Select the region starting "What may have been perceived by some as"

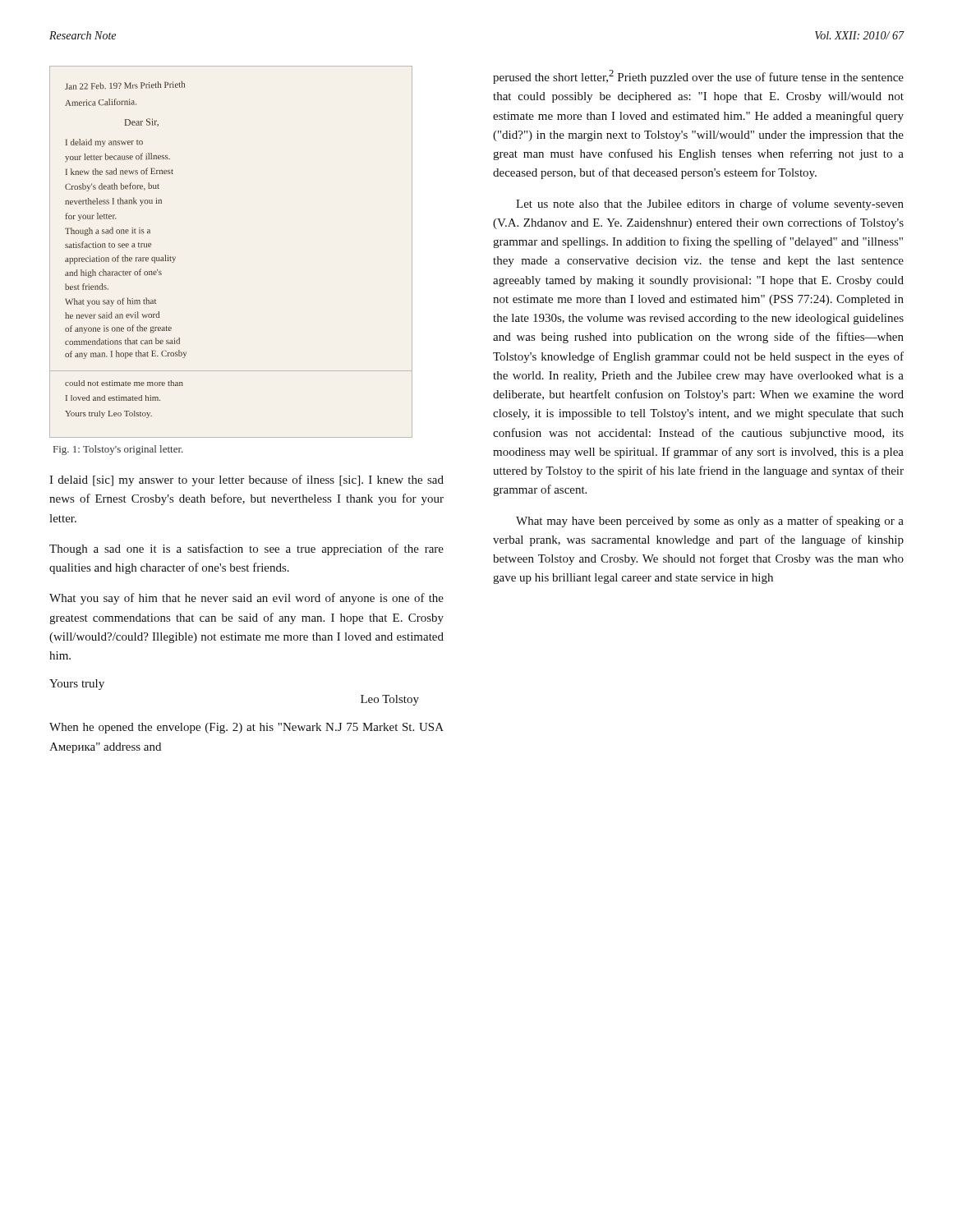[698, 549]
